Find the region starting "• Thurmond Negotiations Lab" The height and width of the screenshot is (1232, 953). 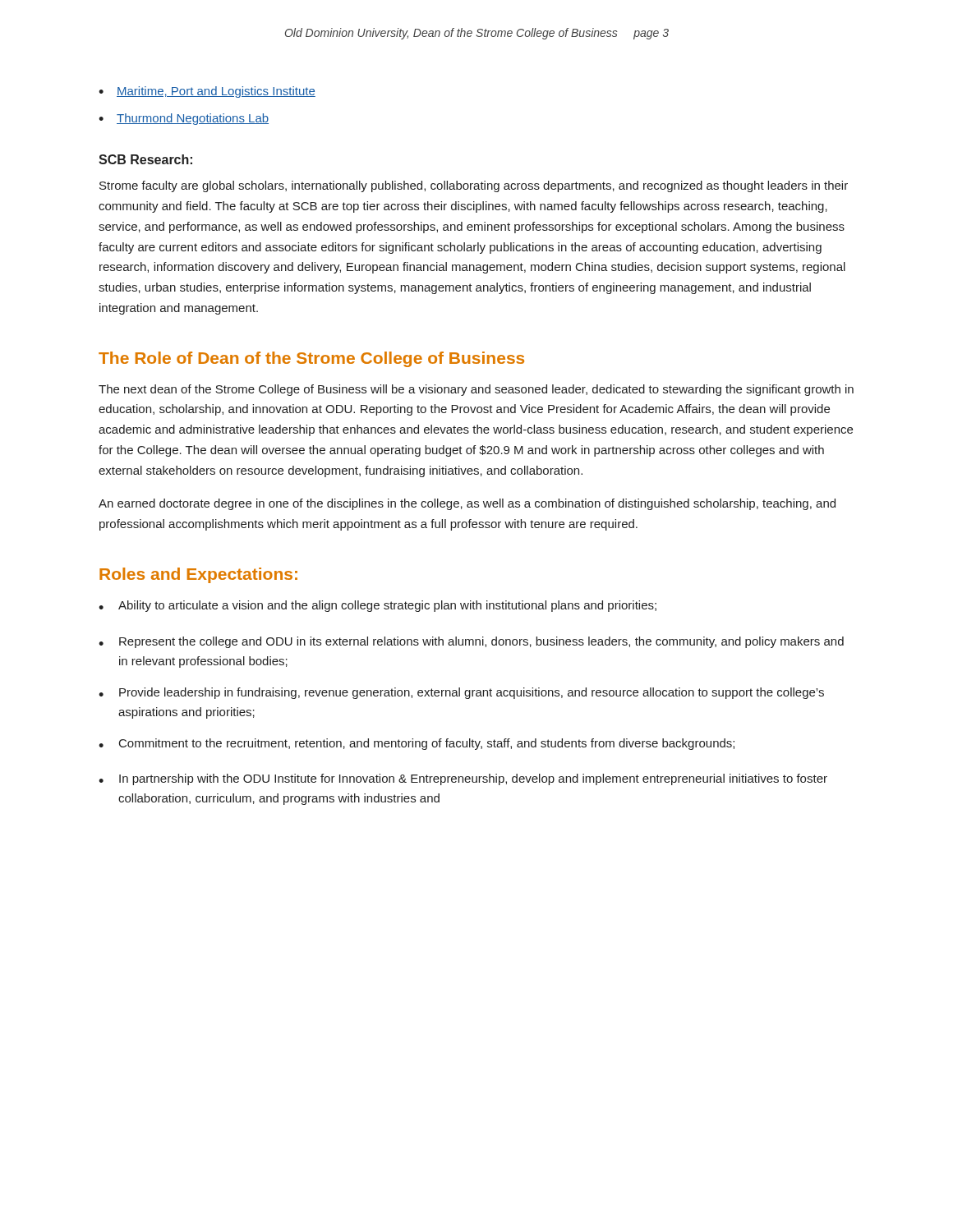click(x=184, y=120)
